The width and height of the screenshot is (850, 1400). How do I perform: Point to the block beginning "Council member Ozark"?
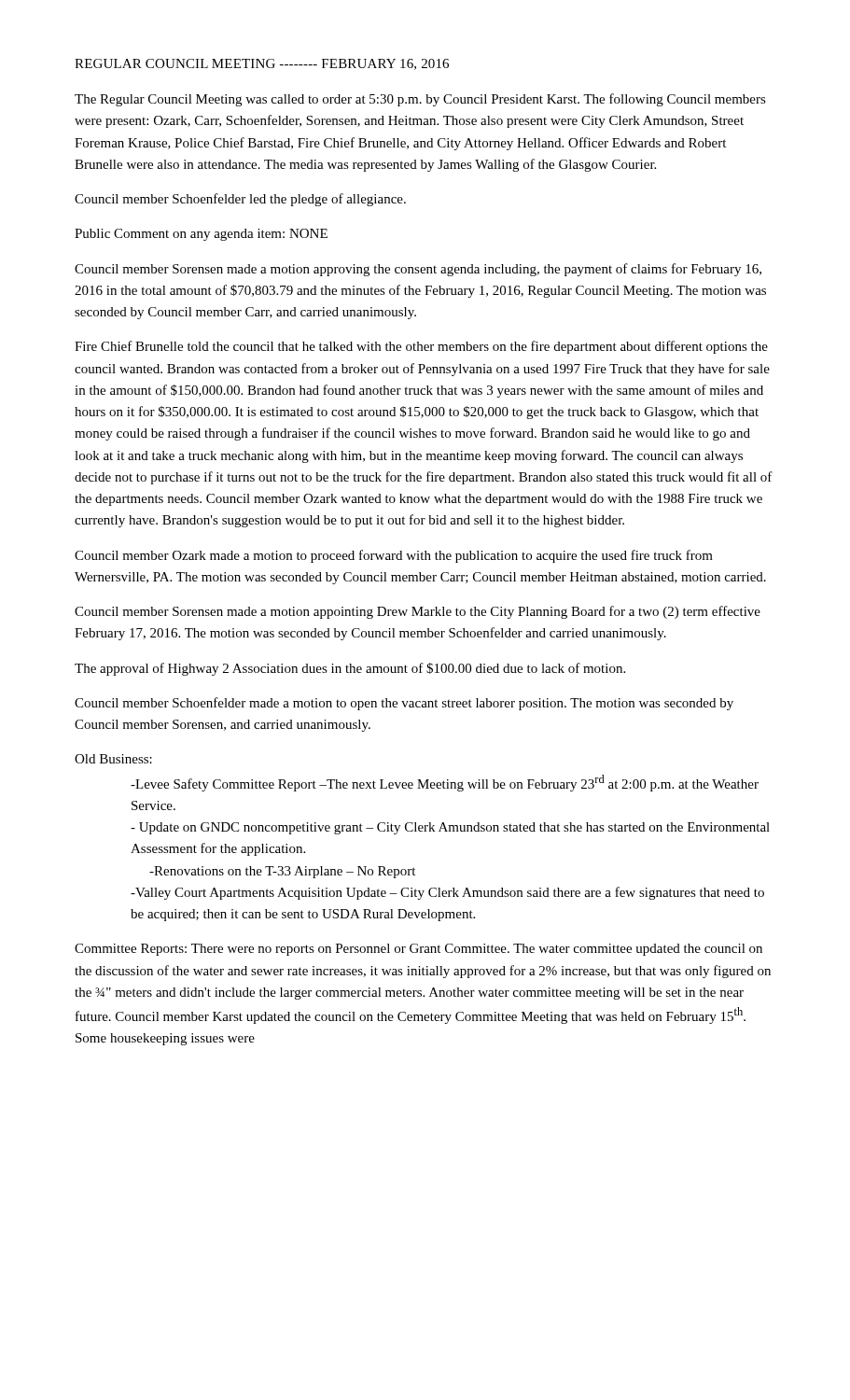pos(421,566)
